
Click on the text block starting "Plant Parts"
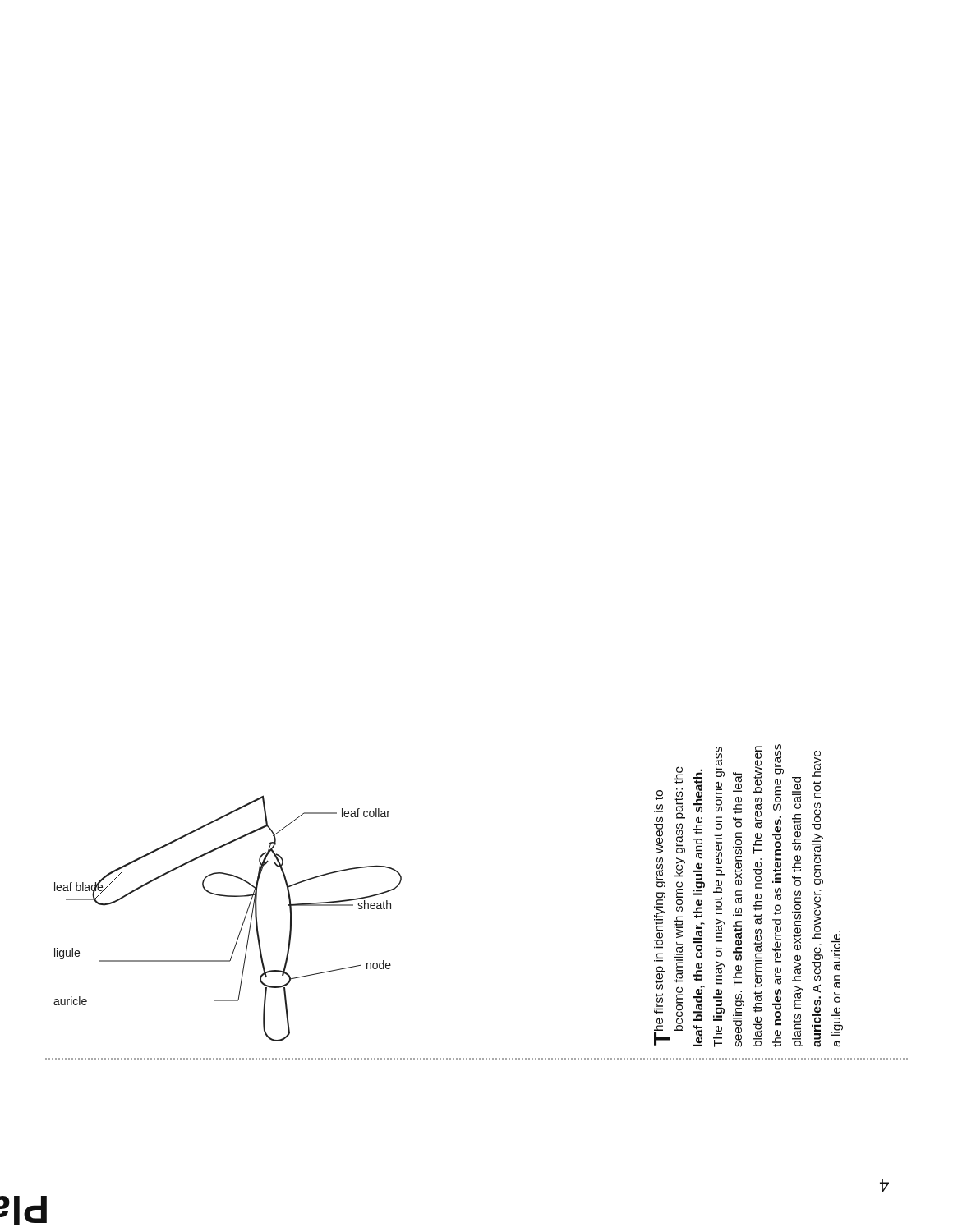tap(25, 1209)
